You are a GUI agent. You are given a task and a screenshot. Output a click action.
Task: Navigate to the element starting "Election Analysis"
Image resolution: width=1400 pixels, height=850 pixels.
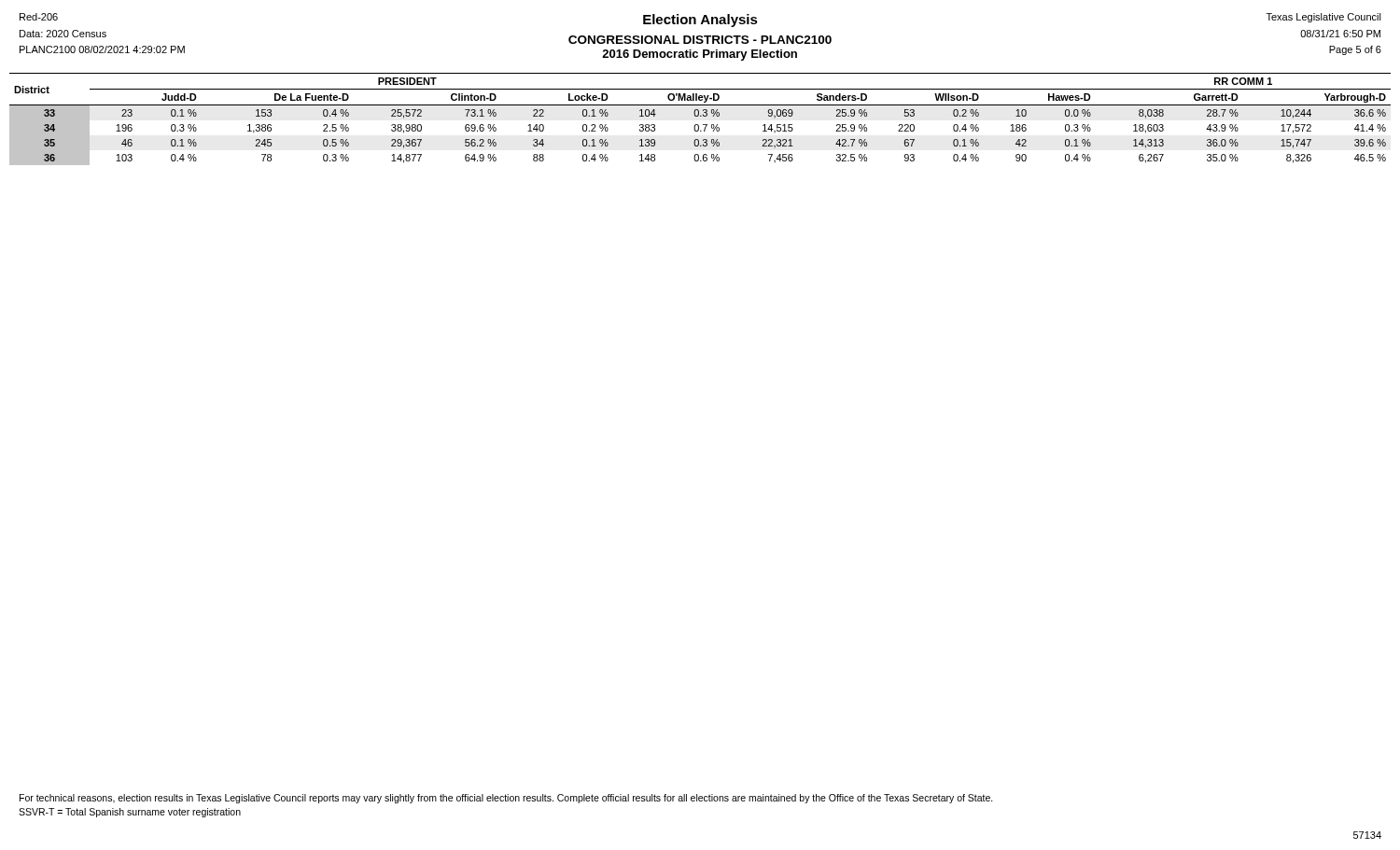point(700,19)
